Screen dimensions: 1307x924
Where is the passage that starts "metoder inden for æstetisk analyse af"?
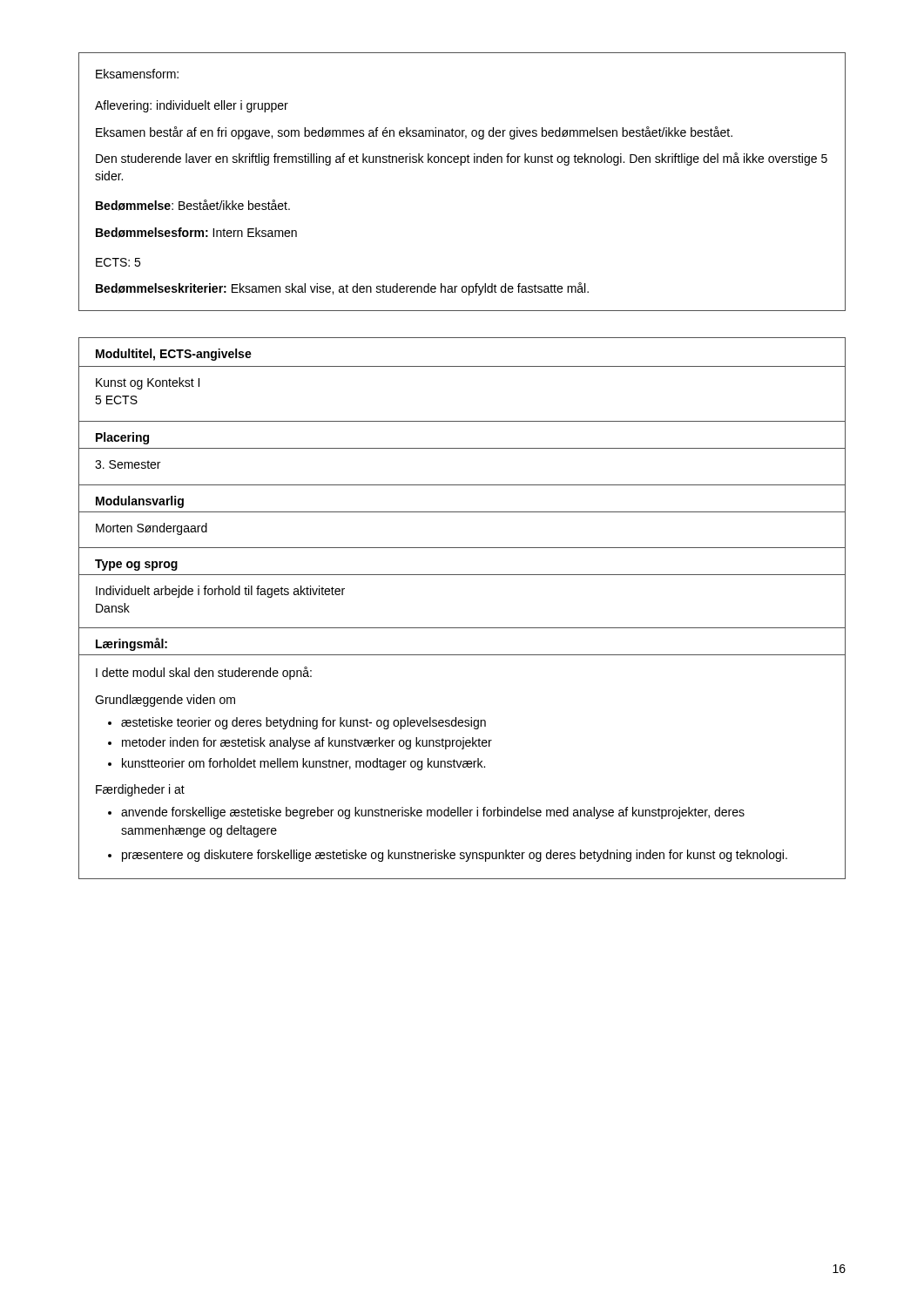[306, 743]
